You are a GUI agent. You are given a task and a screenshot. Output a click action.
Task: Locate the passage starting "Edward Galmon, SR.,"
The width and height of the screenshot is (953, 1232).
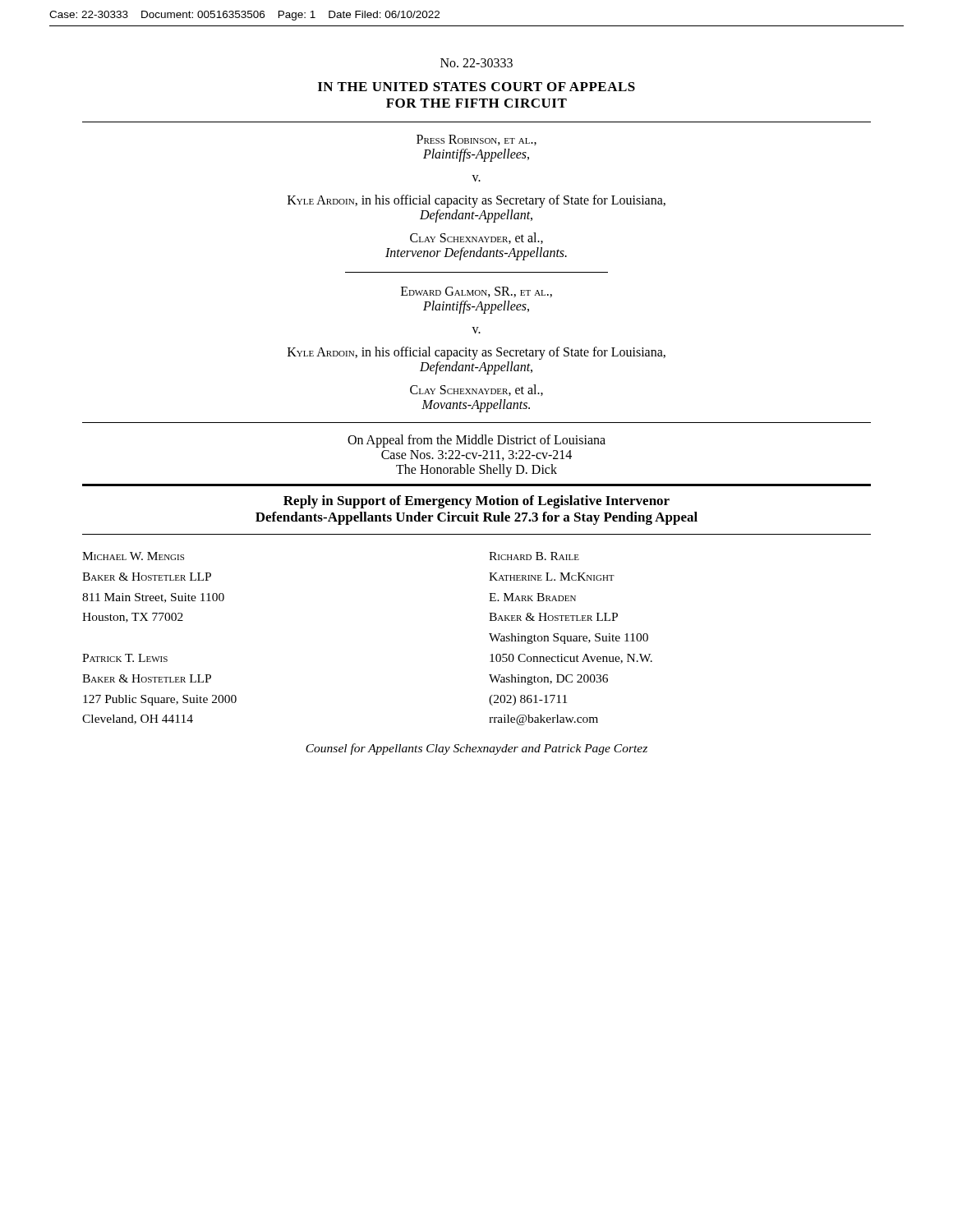pos(476,299)
